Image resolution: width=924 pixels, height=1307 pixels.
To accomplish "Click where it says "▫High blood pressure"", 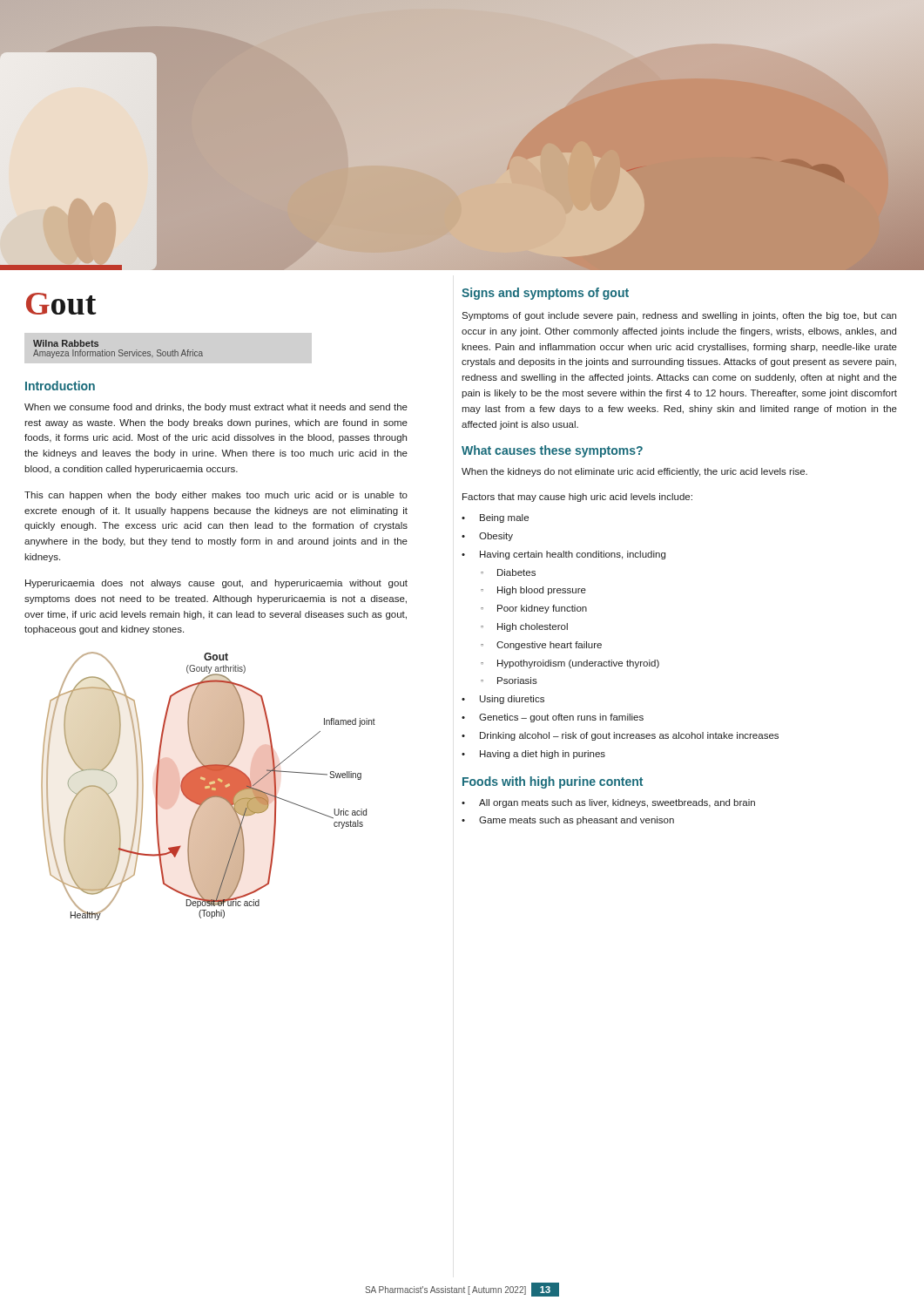I will pos(533,591).
